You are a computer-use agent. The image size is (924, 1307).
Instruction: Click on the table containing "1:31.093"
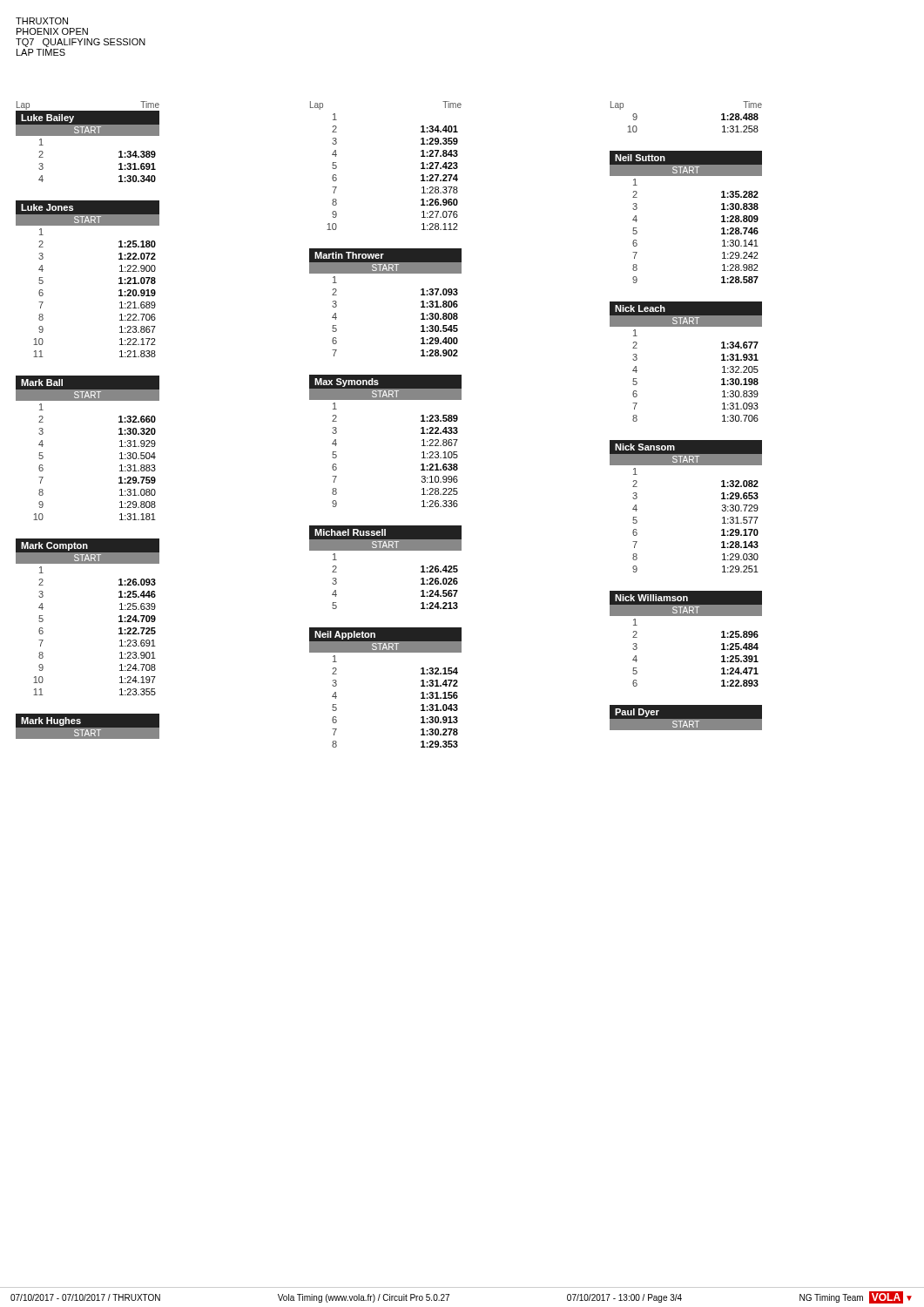click(x=686, y=363)
